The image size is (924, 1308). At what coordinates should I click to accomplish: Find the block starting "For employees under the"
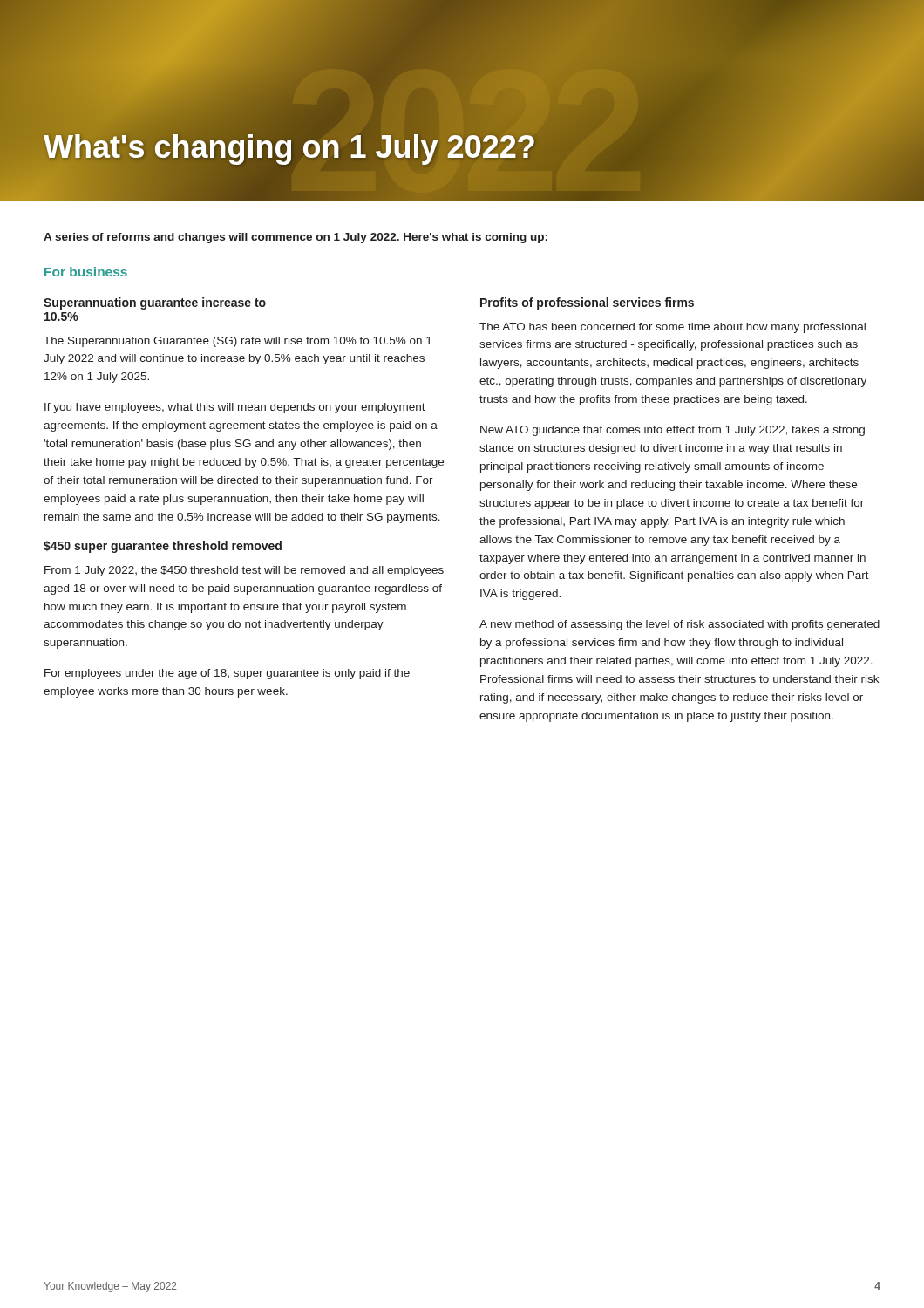point(244,683)
